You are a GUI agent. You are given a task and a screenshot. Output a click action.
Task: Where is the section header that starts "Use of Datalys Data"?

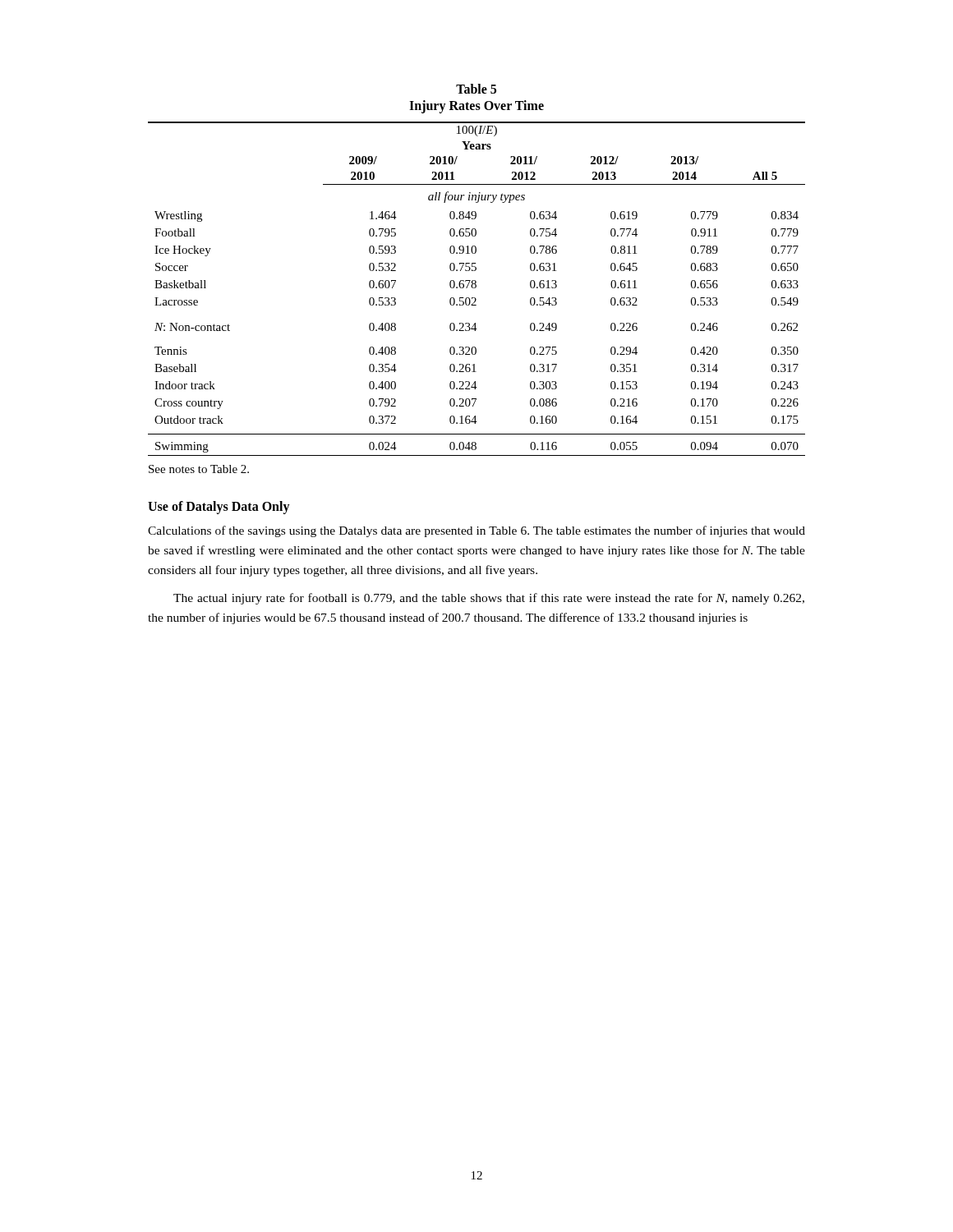pyautogui.click(x=219, y=506)
